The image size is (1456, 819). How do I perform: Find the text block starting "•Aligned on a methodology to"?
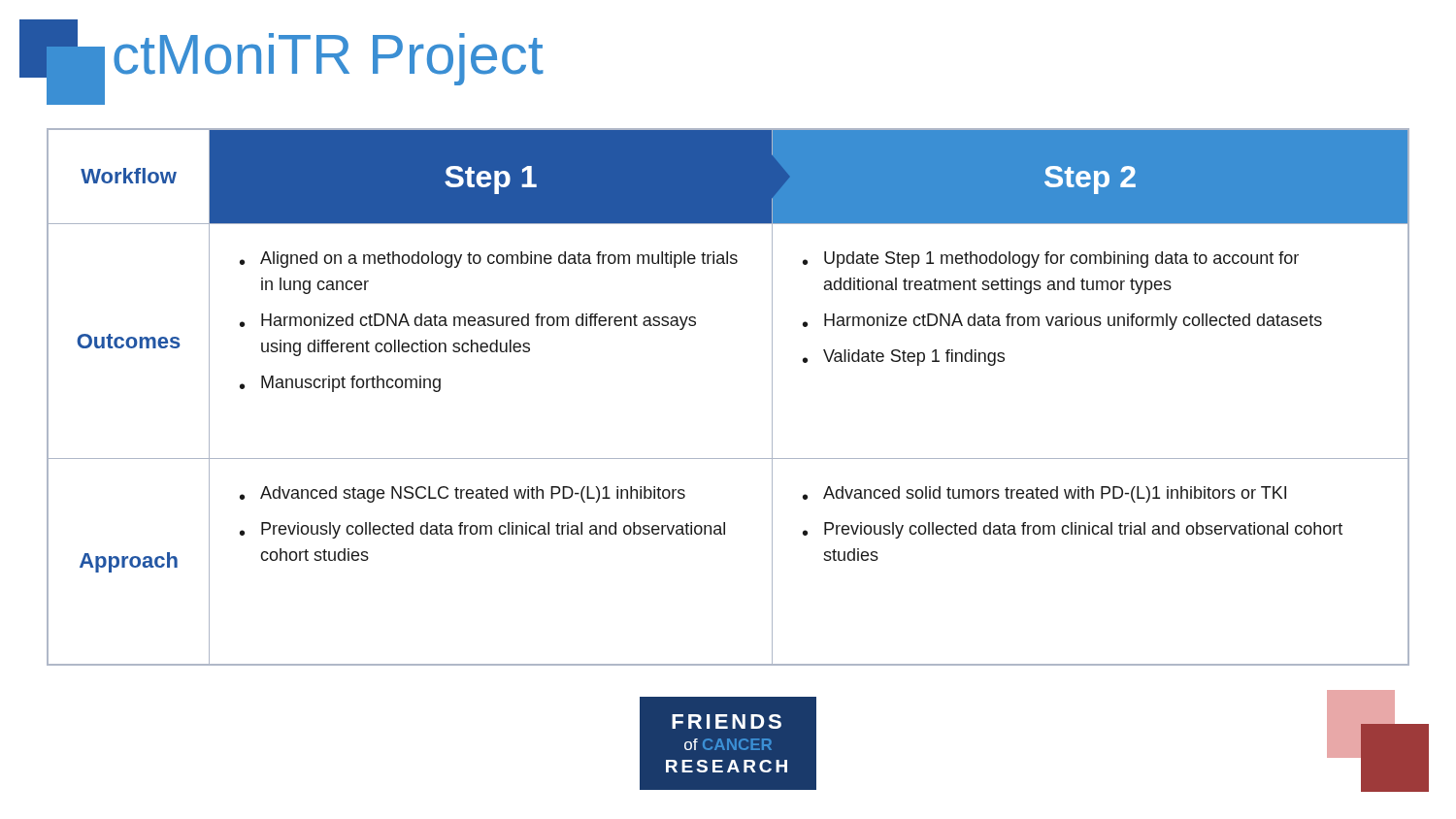click(488, 271)
